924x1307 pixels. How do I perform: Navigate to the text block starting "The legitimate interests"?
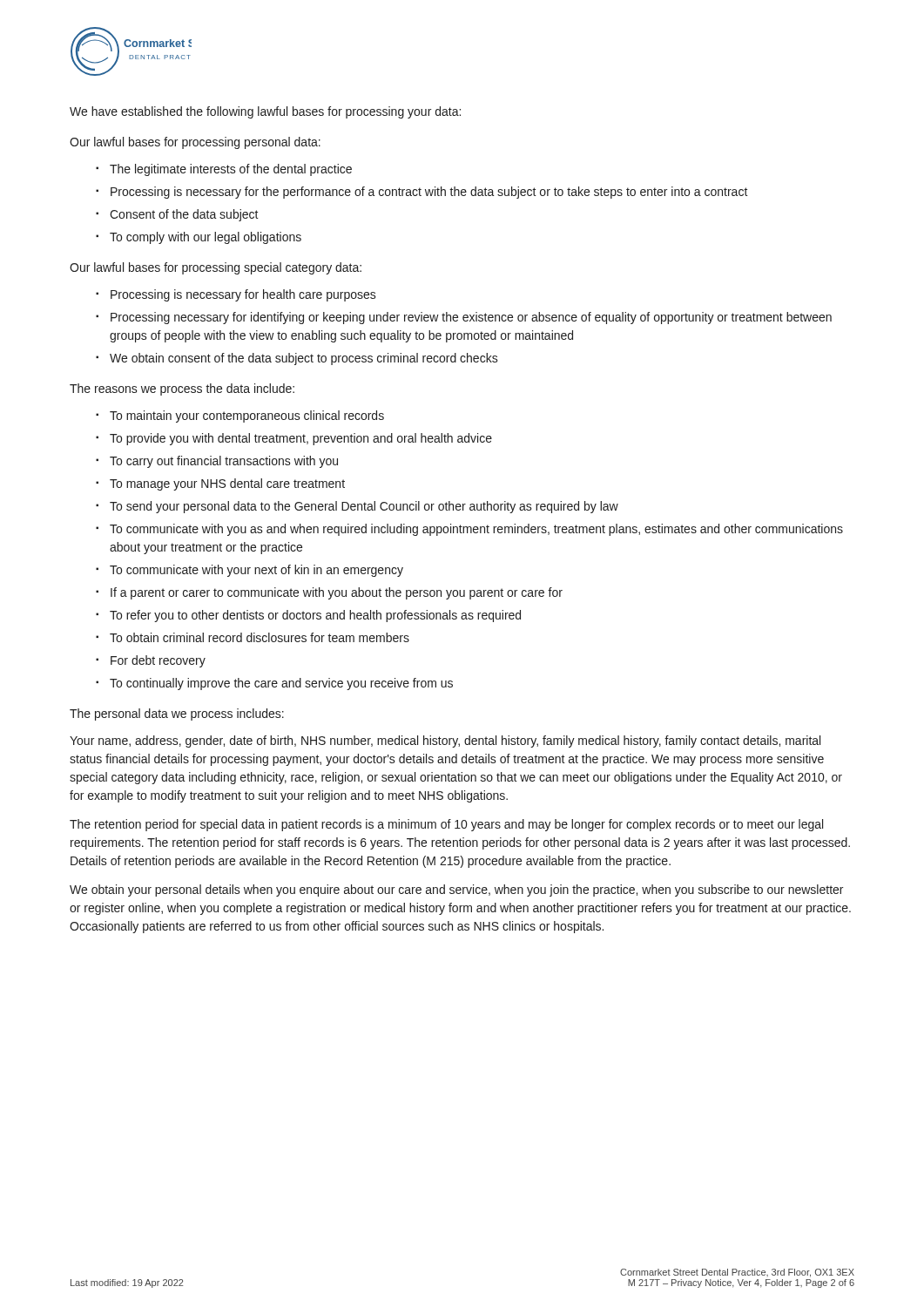tap(231, 169)
